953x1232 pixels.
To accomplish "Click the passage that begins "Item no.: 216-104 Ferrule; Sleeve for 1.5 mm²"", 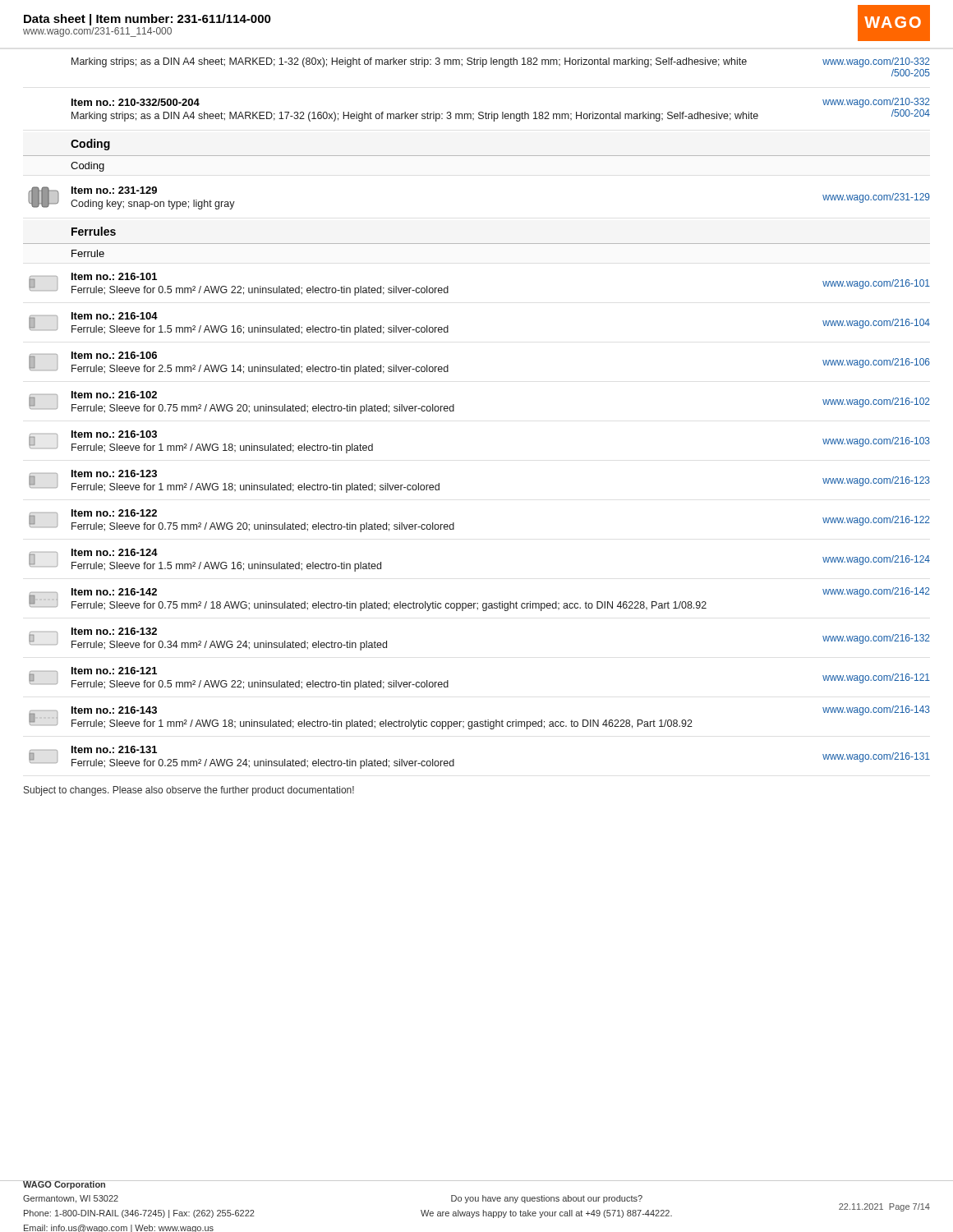I will [x=138, y=327].
